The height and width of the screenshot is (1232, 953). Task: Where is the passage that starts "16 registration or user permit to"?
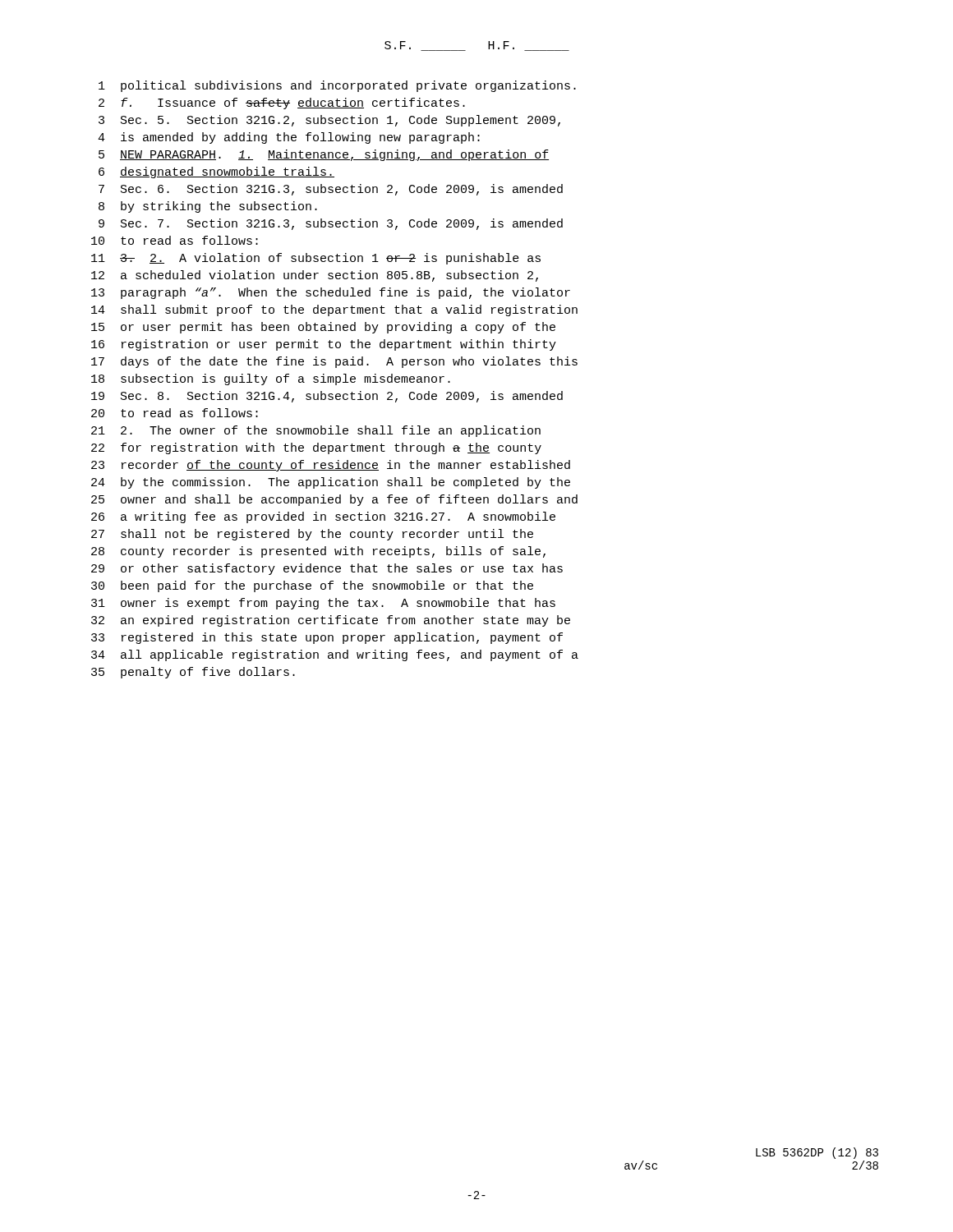(476, 345)
